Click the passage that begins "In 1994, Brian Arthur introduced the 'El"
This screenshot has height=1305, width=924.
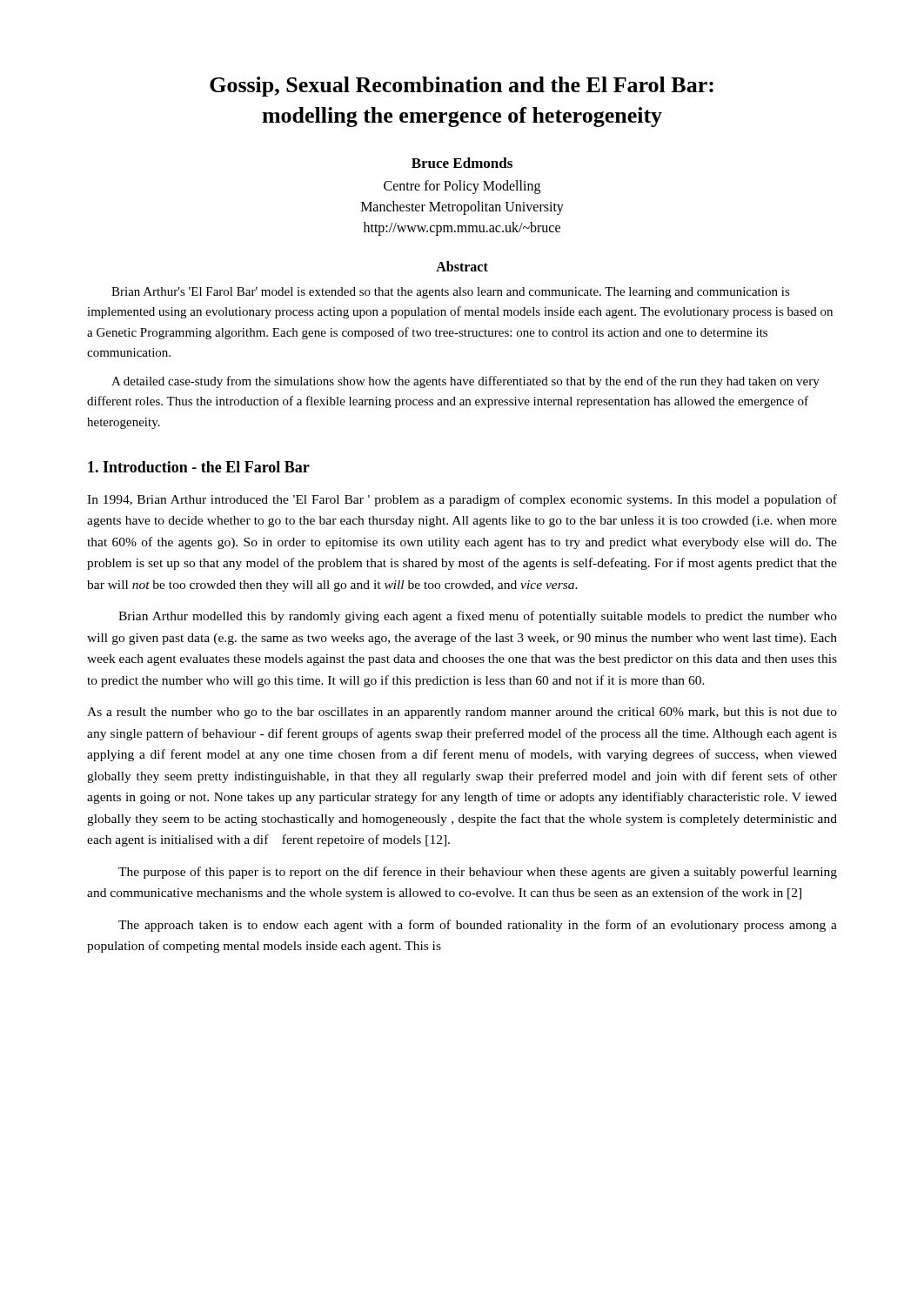(462, 541)
